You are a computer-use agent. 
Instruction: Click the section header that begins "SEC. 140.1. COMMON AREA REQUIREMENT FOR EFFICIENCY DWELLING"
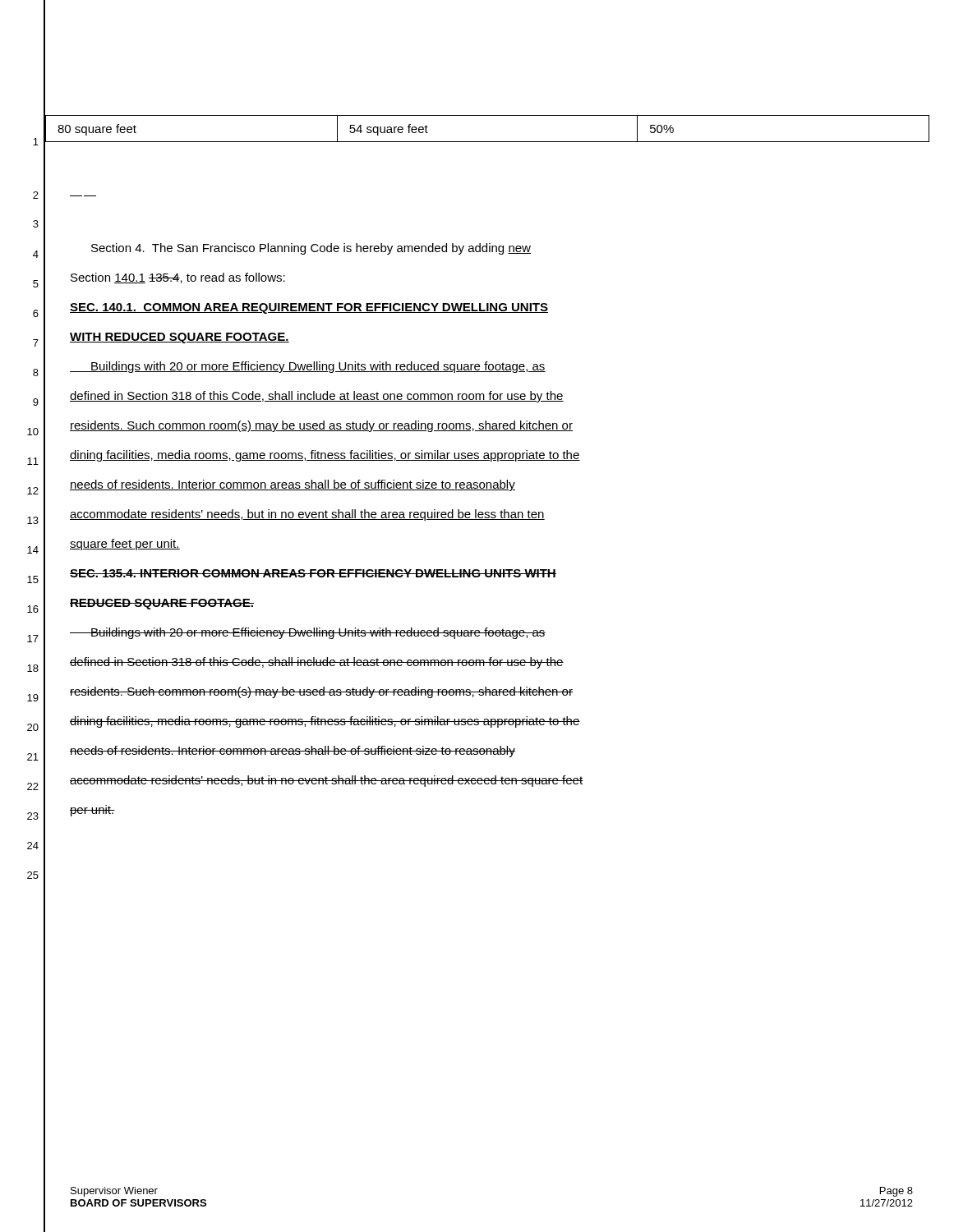309,307
